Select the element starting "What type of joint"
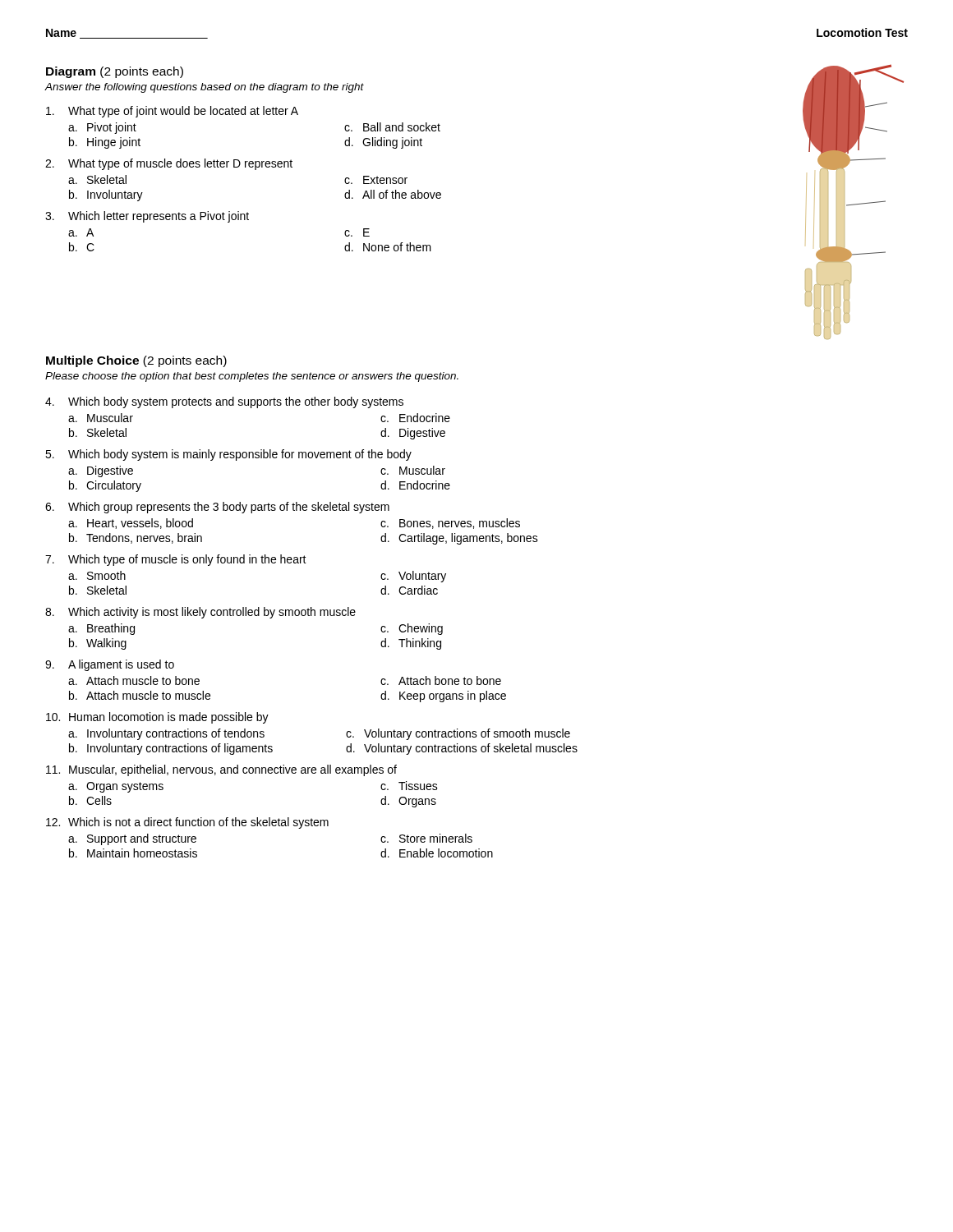The image size is (953, 1232). pos(172,112)
